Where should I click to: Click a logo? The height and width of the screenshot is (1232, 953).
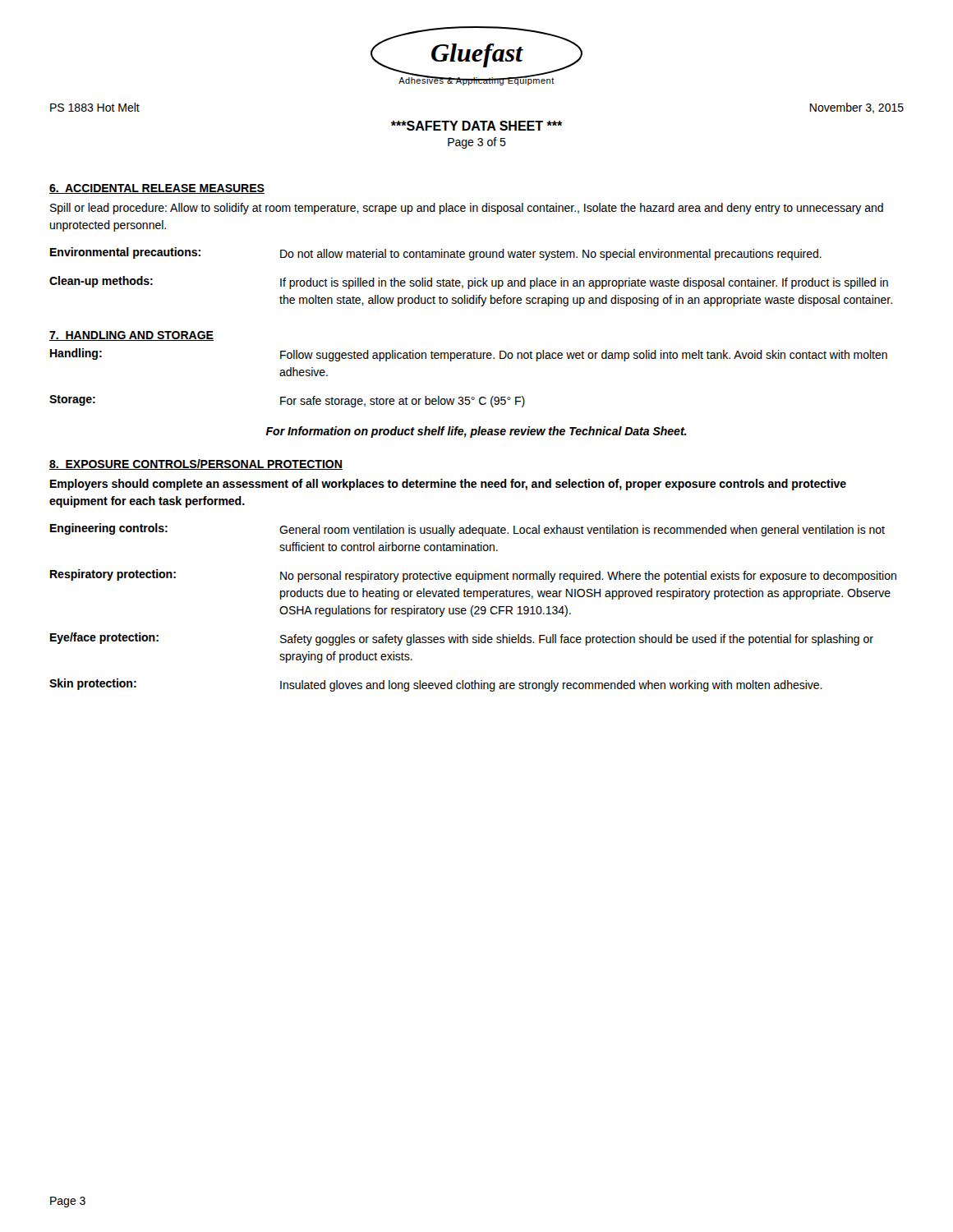[x=476, y=46]
